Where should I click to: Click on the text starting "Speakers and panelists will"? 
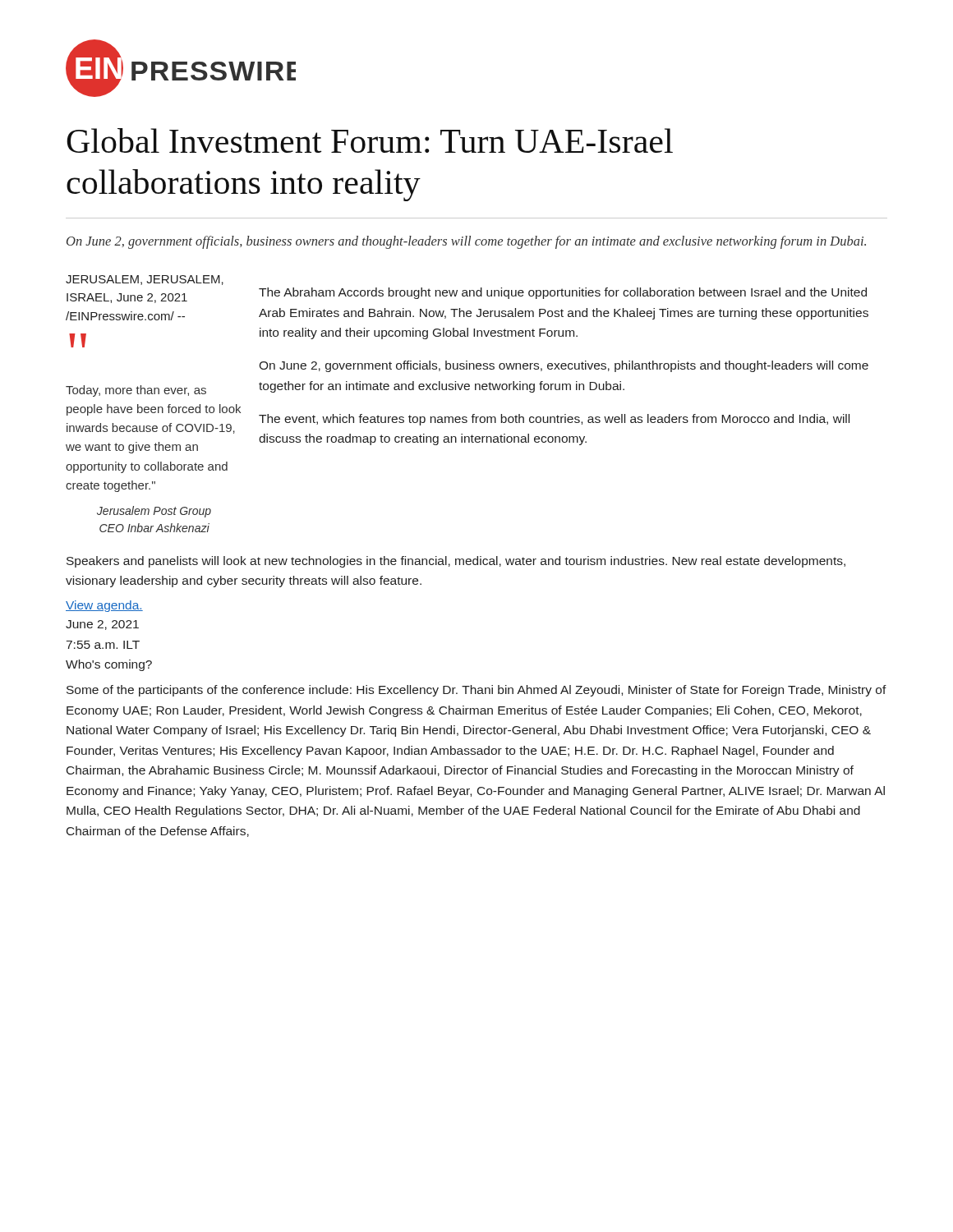[456, 570]
